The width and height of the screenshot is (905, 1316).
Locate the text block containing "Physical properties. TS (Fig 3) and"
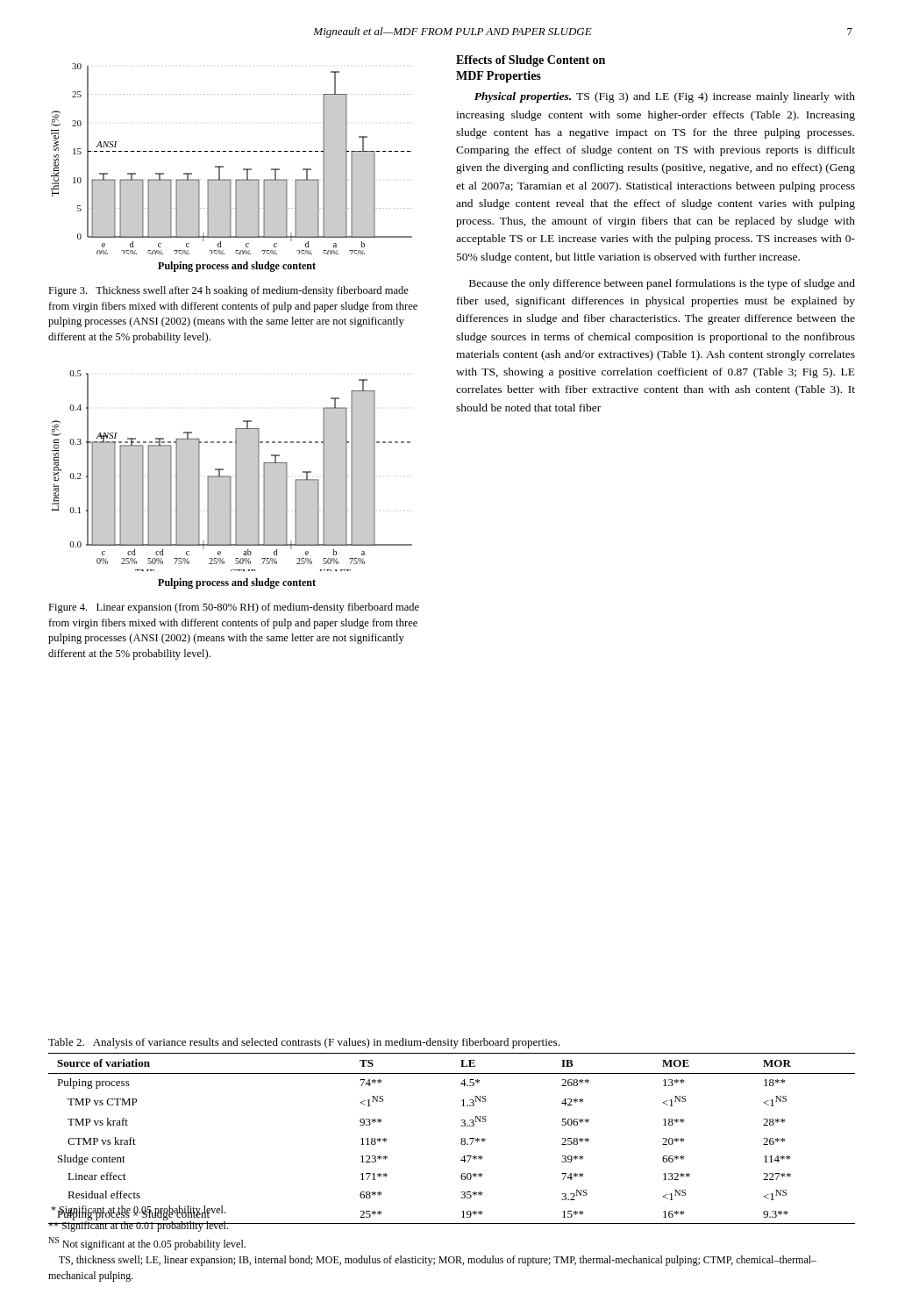click(x=656, y=176)
